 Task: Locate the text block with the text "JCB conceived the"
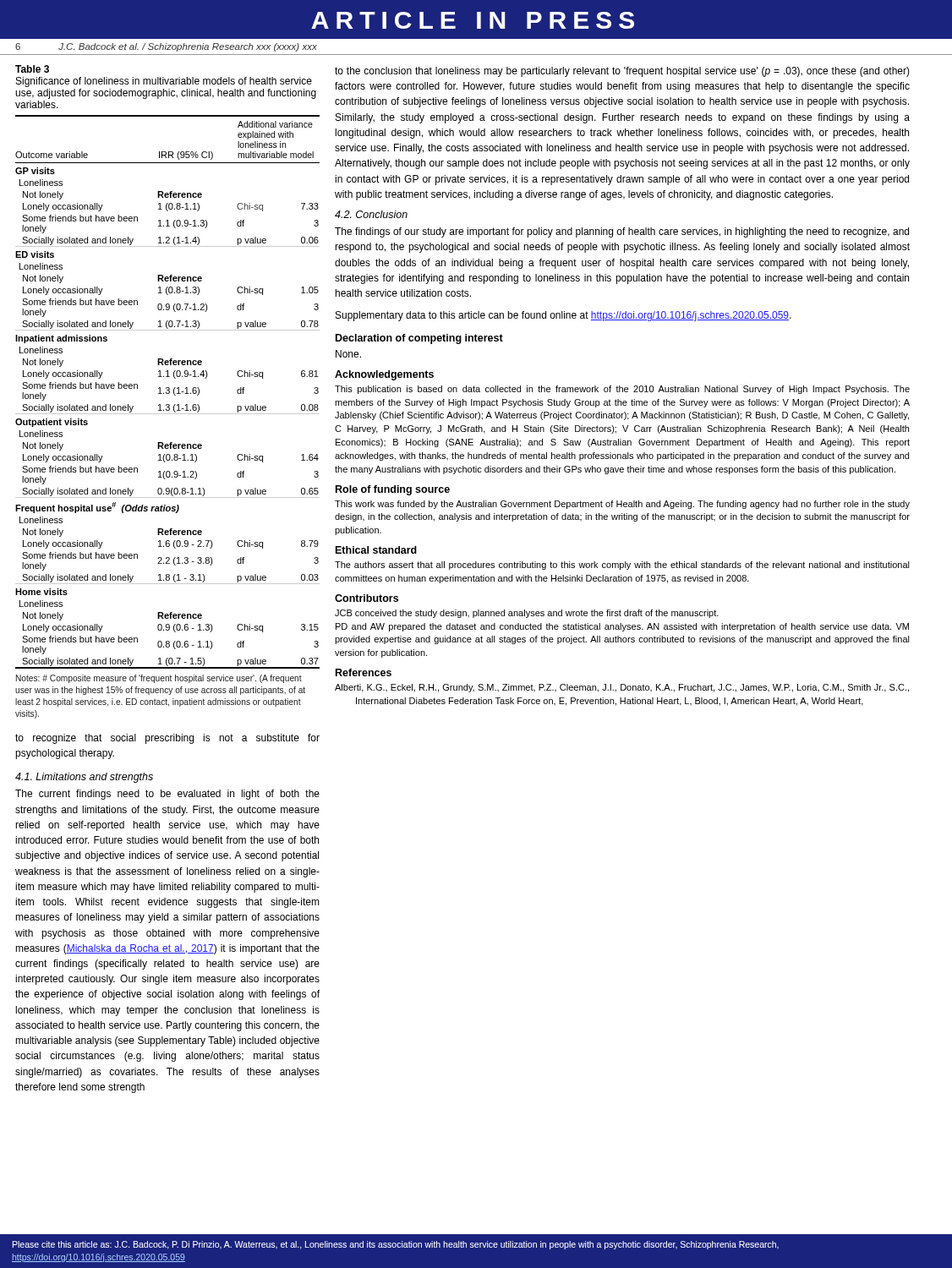[622, 633]
